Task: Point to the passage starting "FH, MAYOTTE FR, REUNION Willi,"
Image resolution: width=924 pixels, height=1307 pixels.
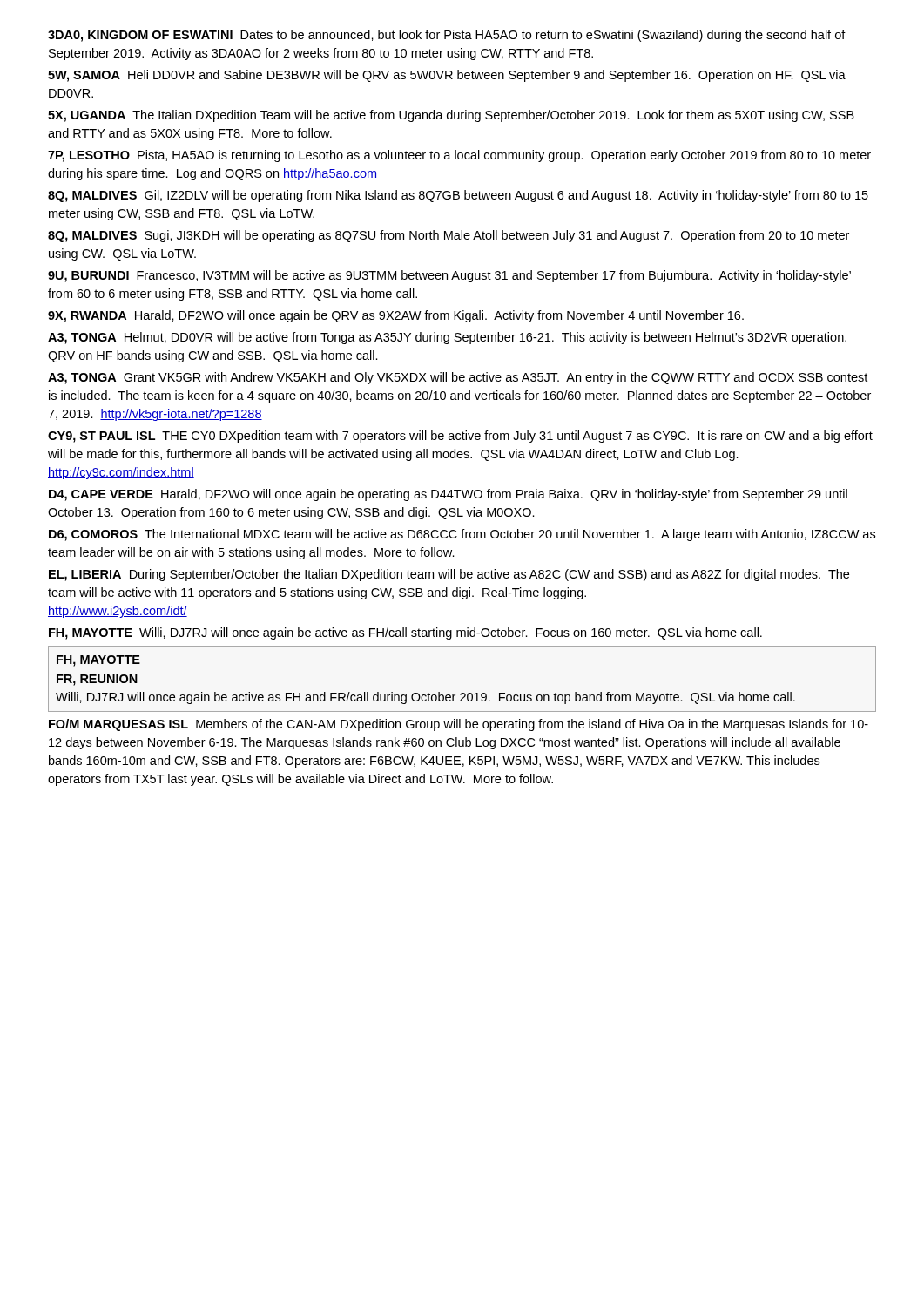Action: (98, 661)
